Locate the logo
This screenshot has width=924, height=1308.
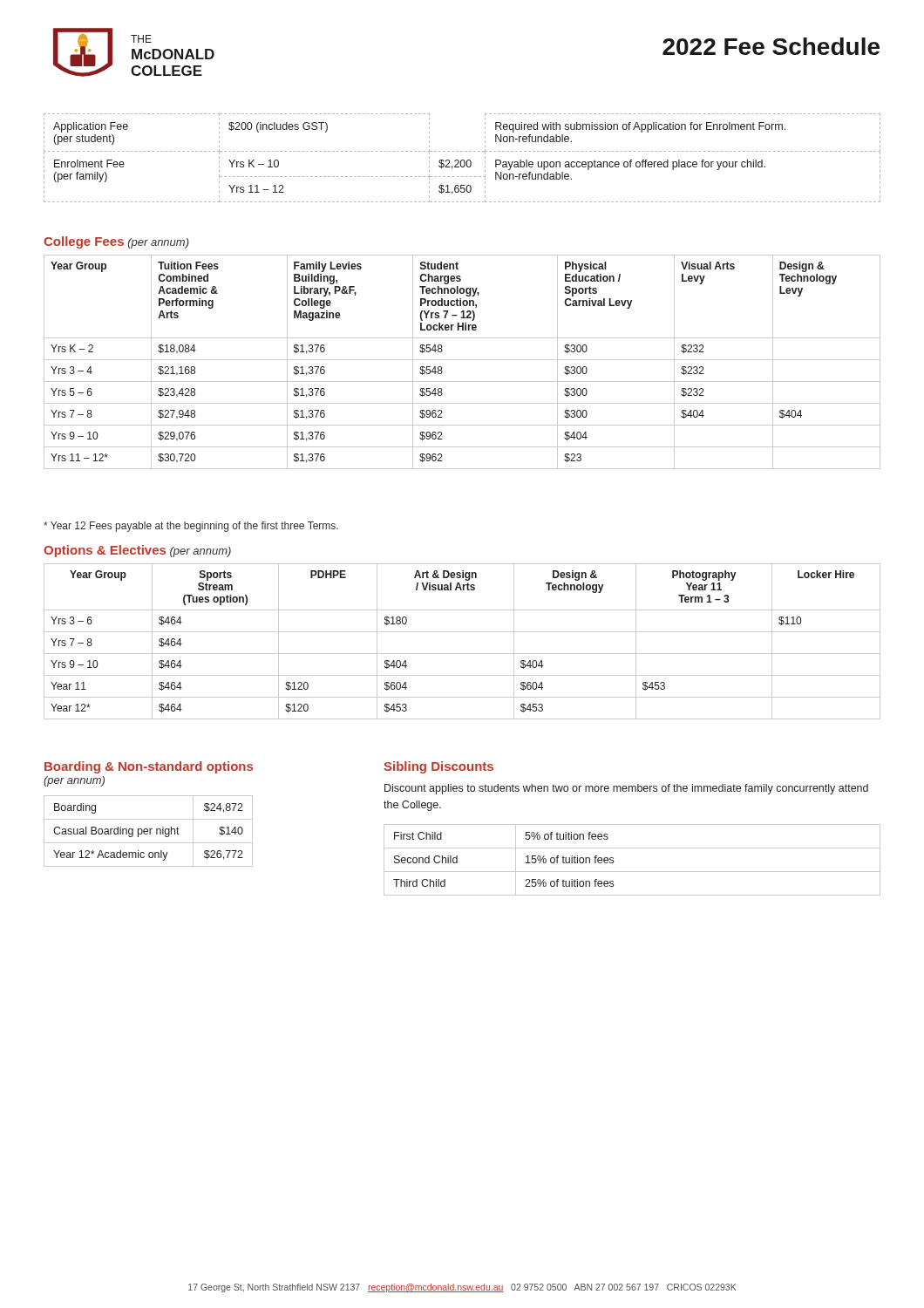(129, 57)
